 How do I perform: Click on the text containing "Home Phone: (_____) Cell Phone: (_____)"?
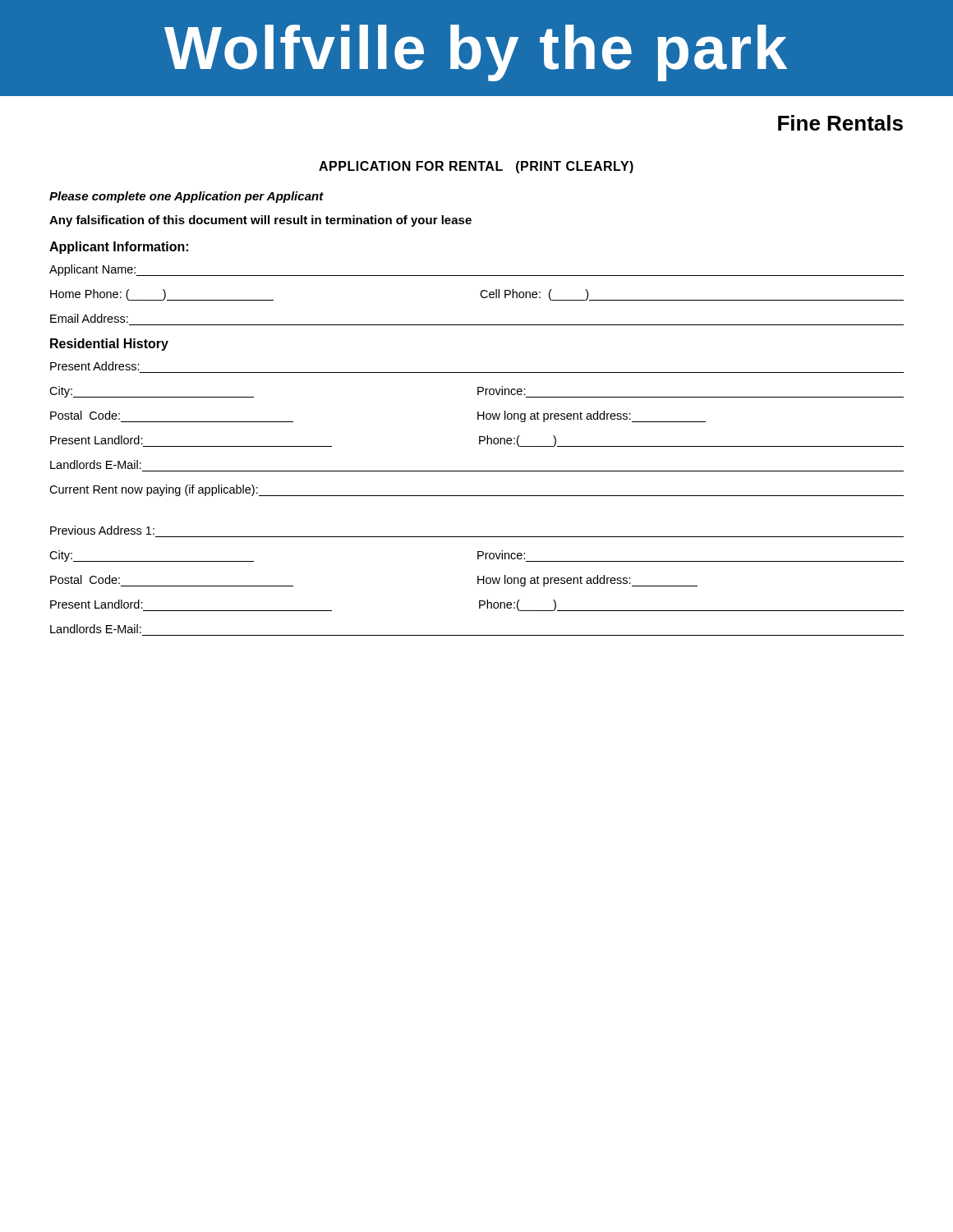(x=476, y=294)
